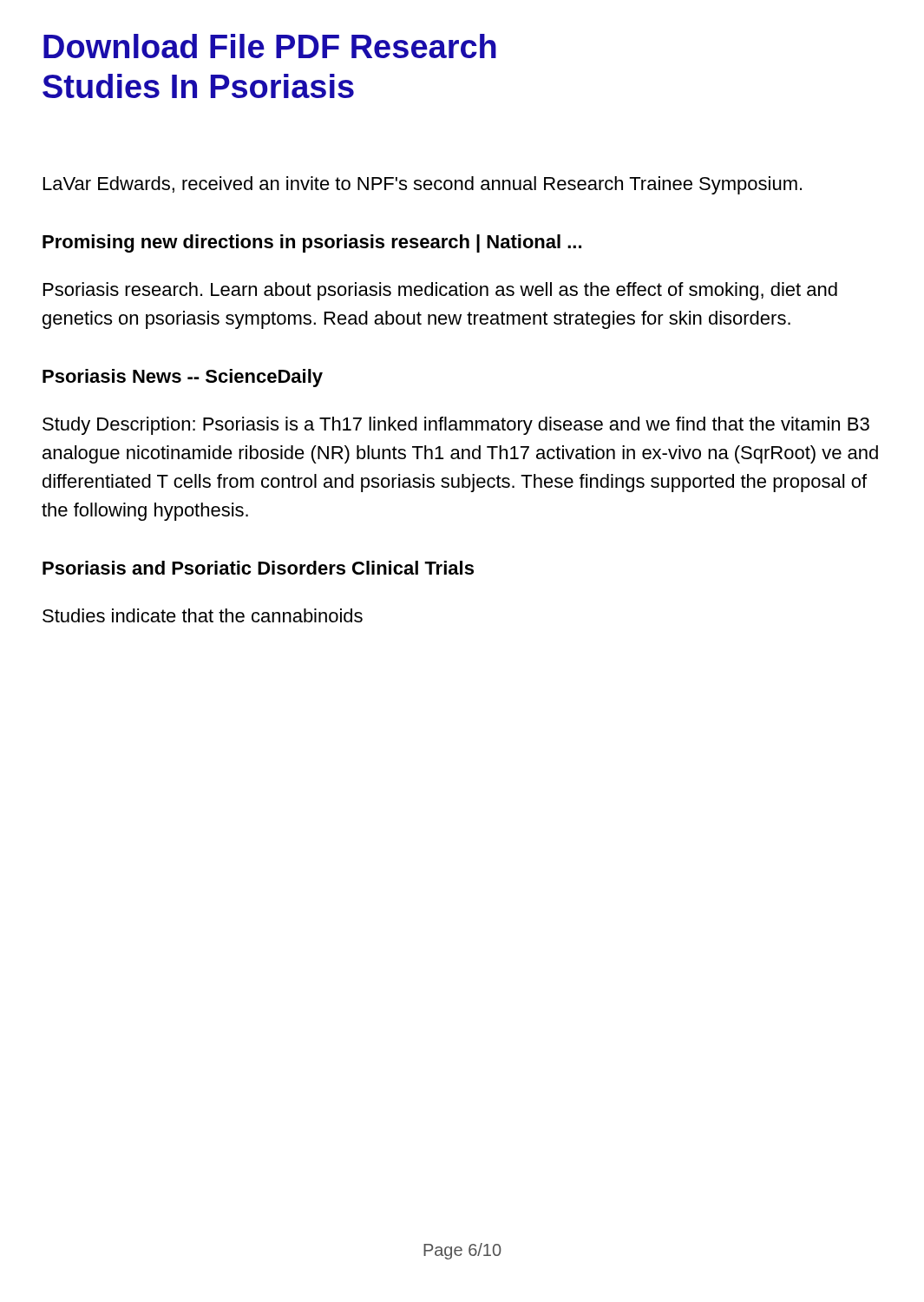Screen dimensions: 1302x924
Task: Find the block on this page that starts "Psoriasis research. Learn about"
Action: pyautogui.click(x=462, y=304)
